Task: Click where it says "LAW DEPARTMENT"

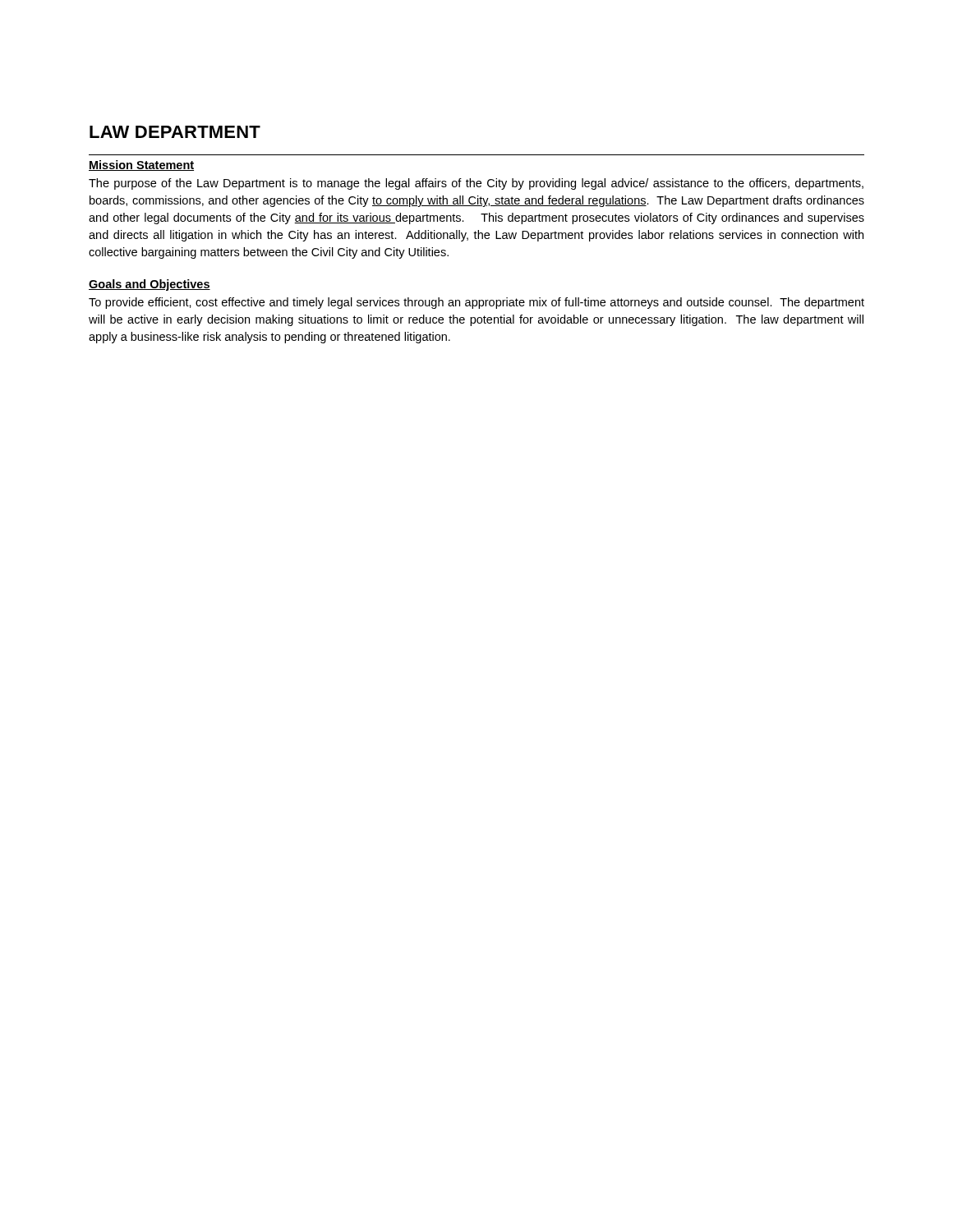Action: coord(175,132)
